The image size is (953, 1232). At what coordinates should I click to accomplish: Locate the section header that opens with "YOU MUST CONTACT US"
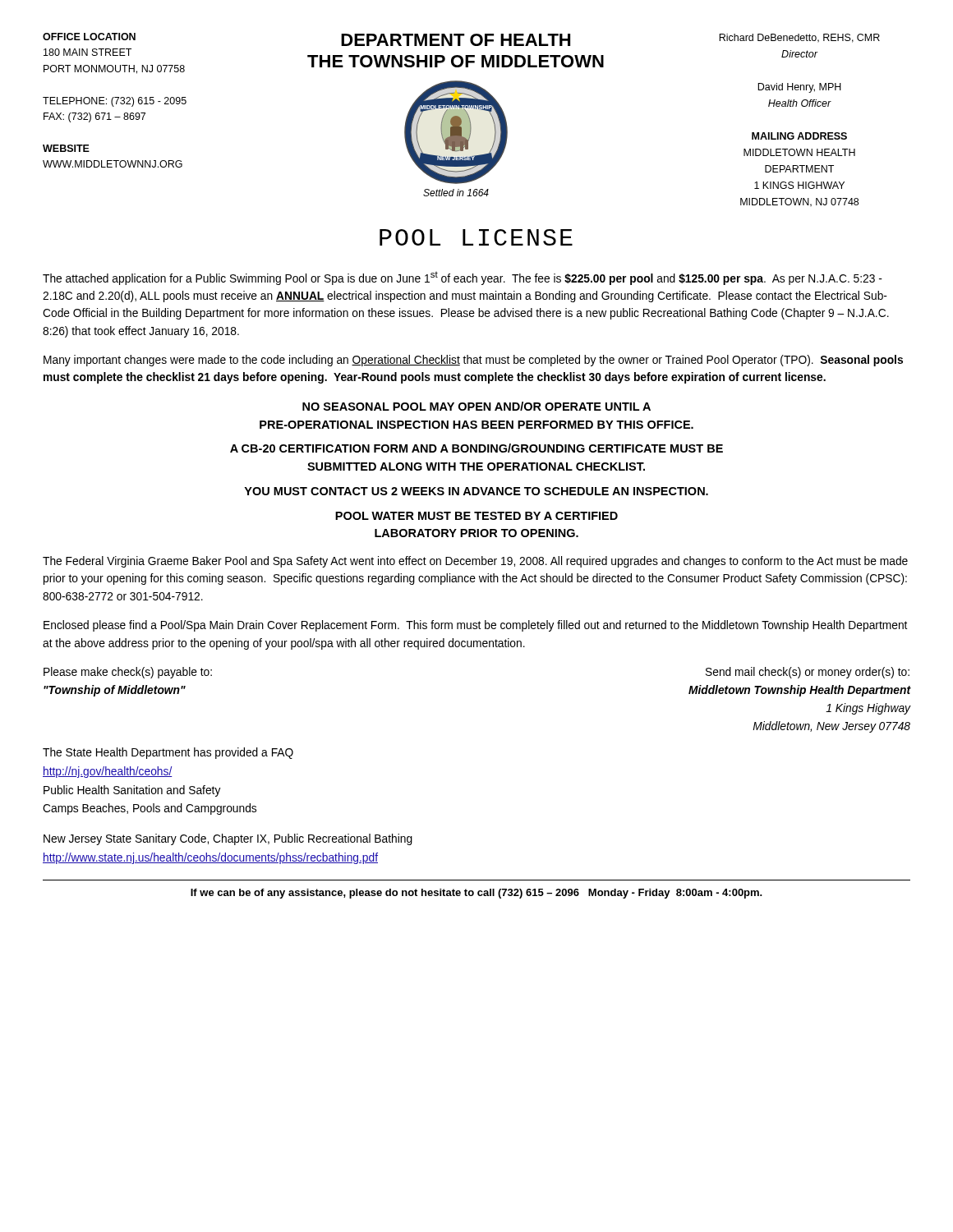click(476, 491)
